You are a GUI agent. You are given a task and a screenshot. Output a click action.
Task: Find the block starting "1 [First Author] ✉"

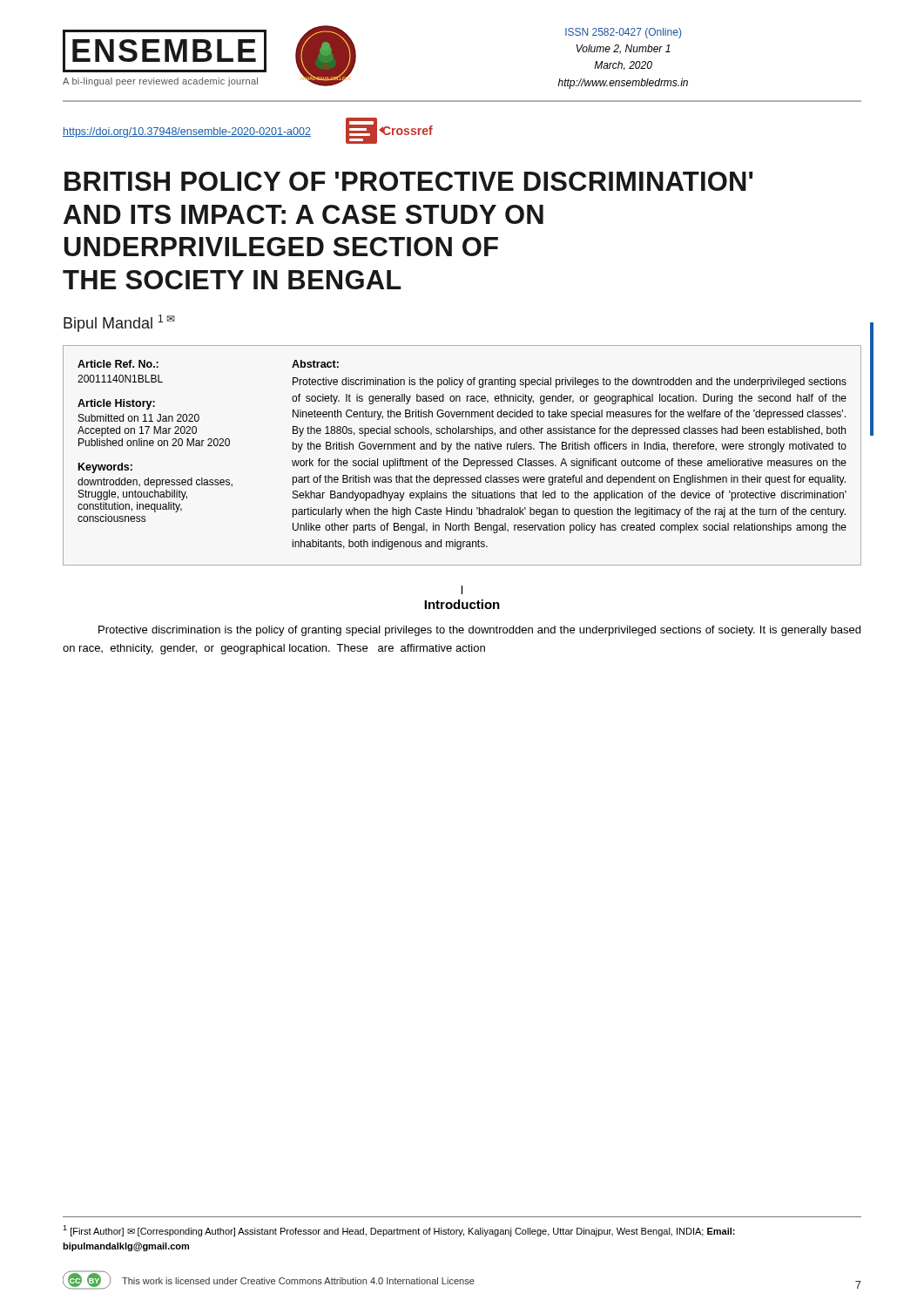tap(462, 1238)
